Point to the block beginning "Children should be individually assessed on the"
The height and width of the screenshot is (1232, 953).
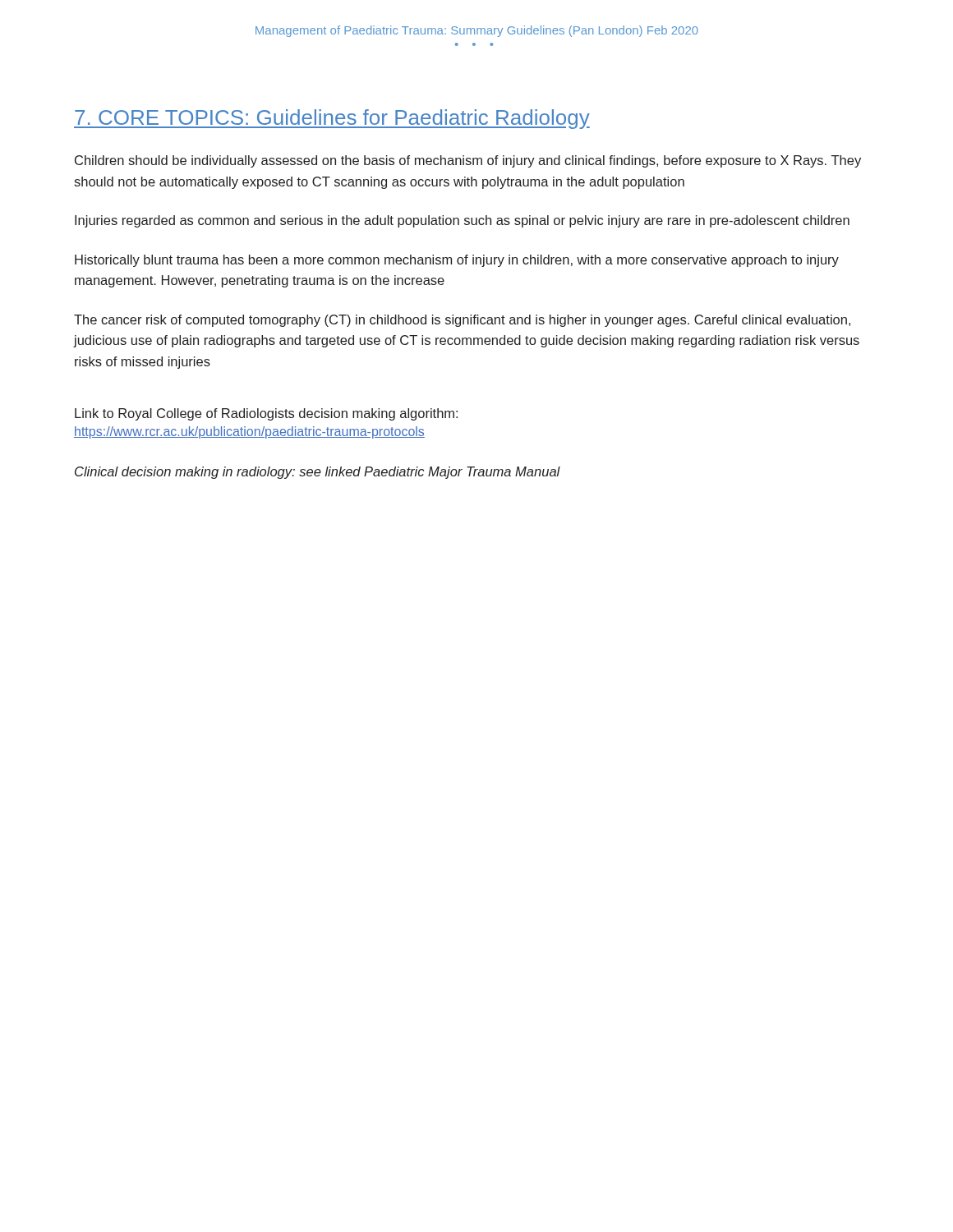(x=468, y=171)
